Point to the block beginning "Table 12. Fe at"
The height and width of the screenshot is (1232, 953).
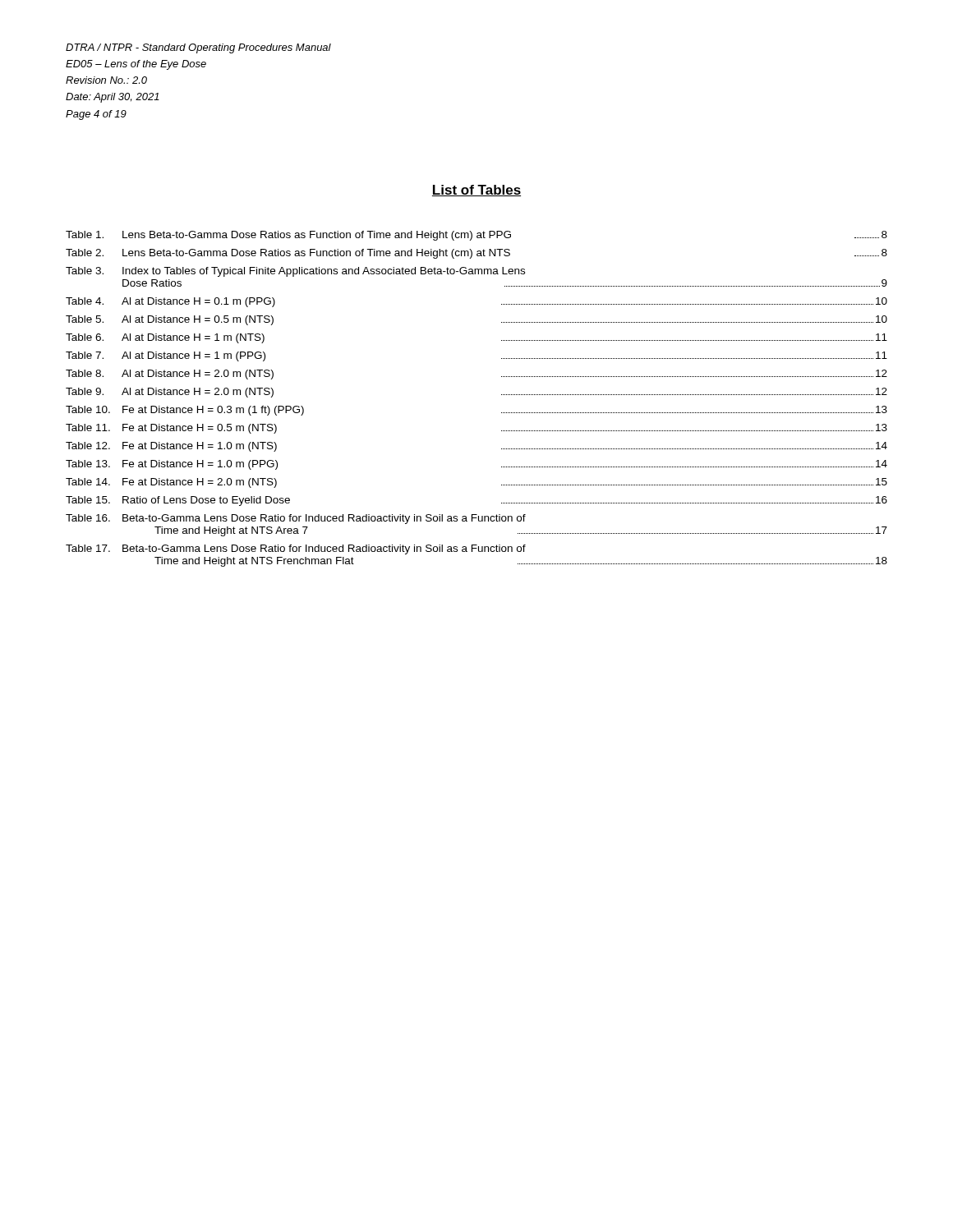[x=89, y=446]
